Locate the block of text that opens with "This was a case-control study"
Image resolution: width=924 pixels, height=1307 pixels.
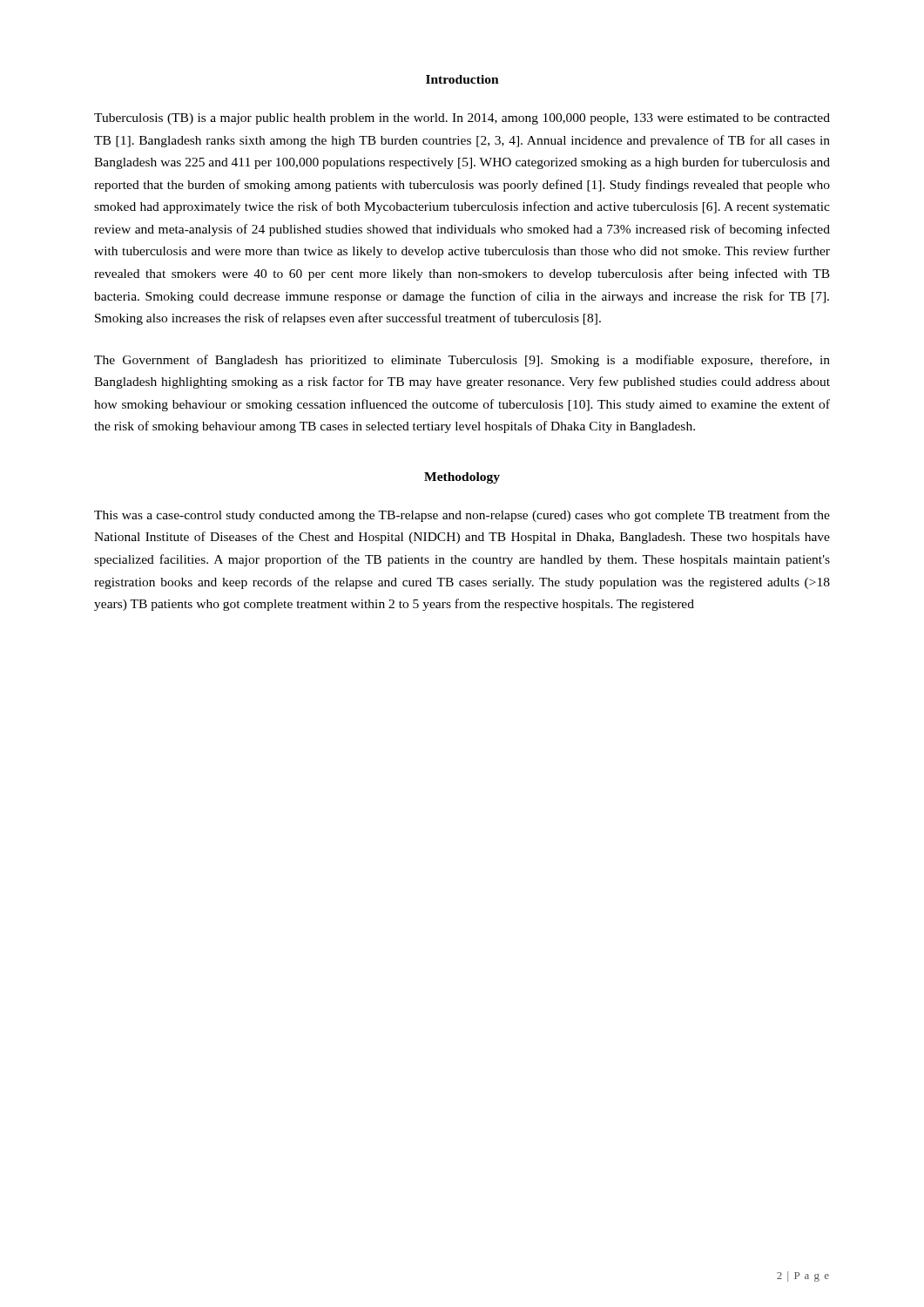pyautogui.click(x=462, y=559)
